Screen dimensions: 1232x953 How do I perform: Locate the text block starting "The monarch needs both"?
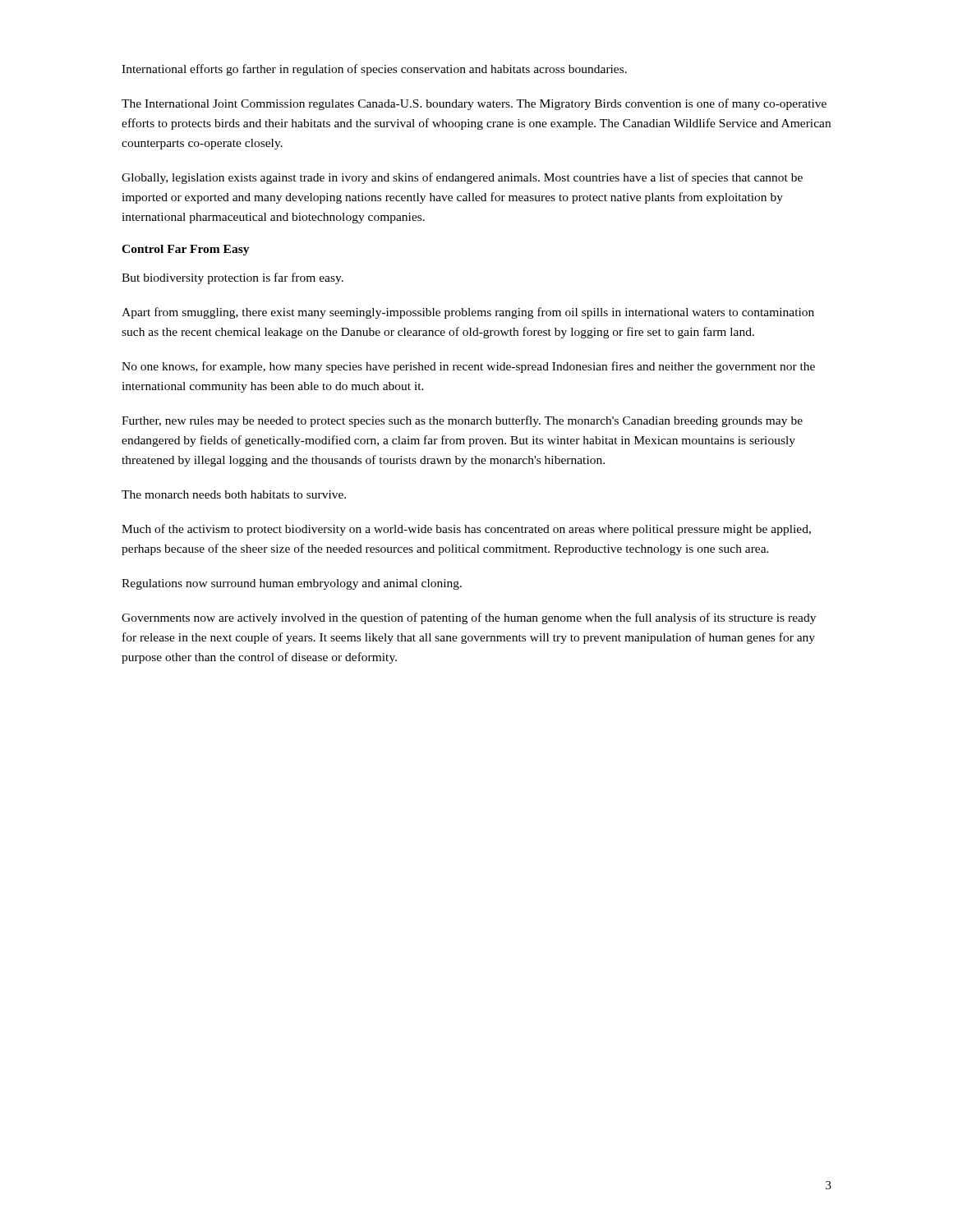coord(234,494)
